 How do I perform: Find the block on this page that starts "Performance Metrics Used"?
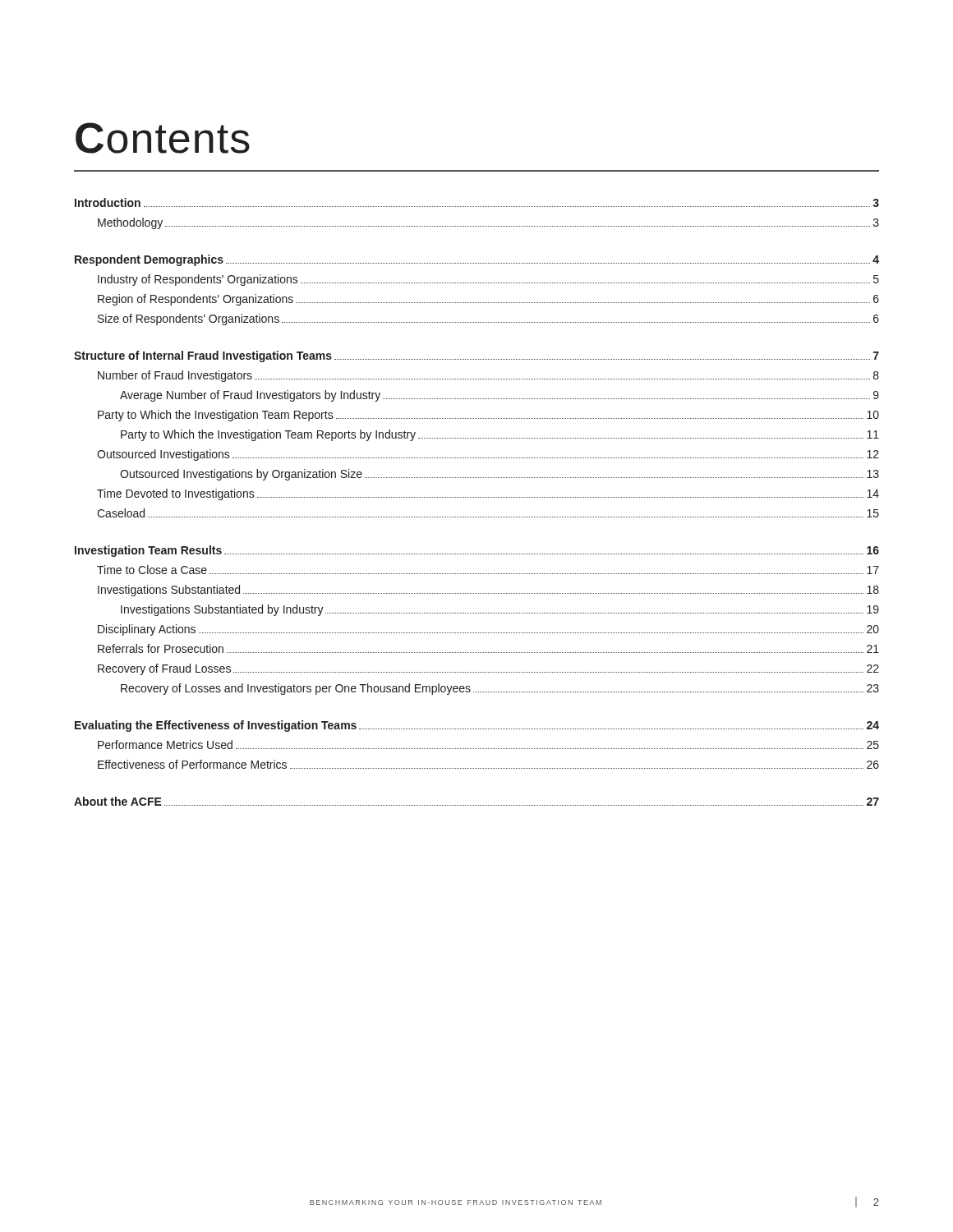pyautogui.click(x=476, y=745)
